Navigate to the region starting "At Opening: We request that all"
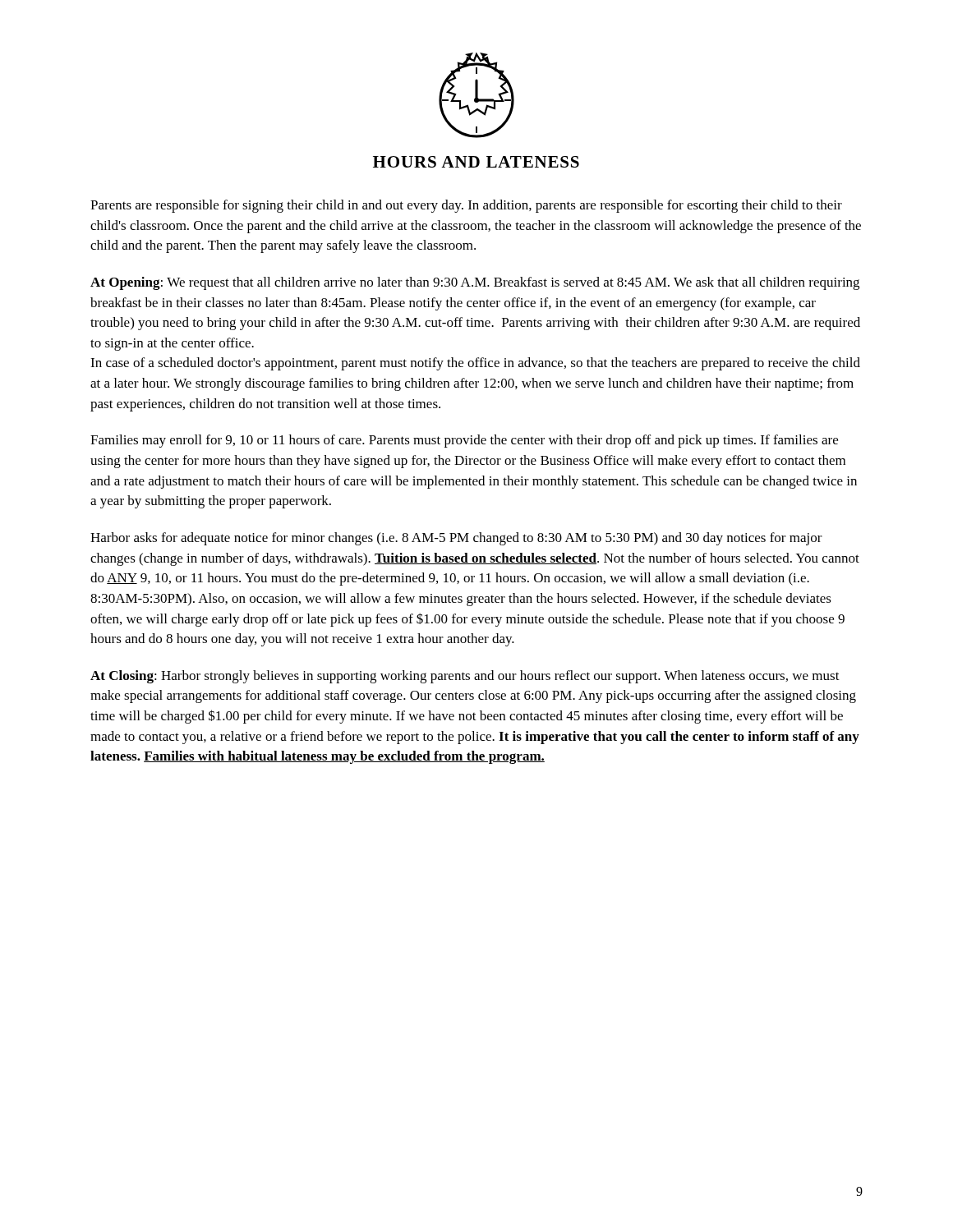This screenshot has width=953, height=1232. 475,283
